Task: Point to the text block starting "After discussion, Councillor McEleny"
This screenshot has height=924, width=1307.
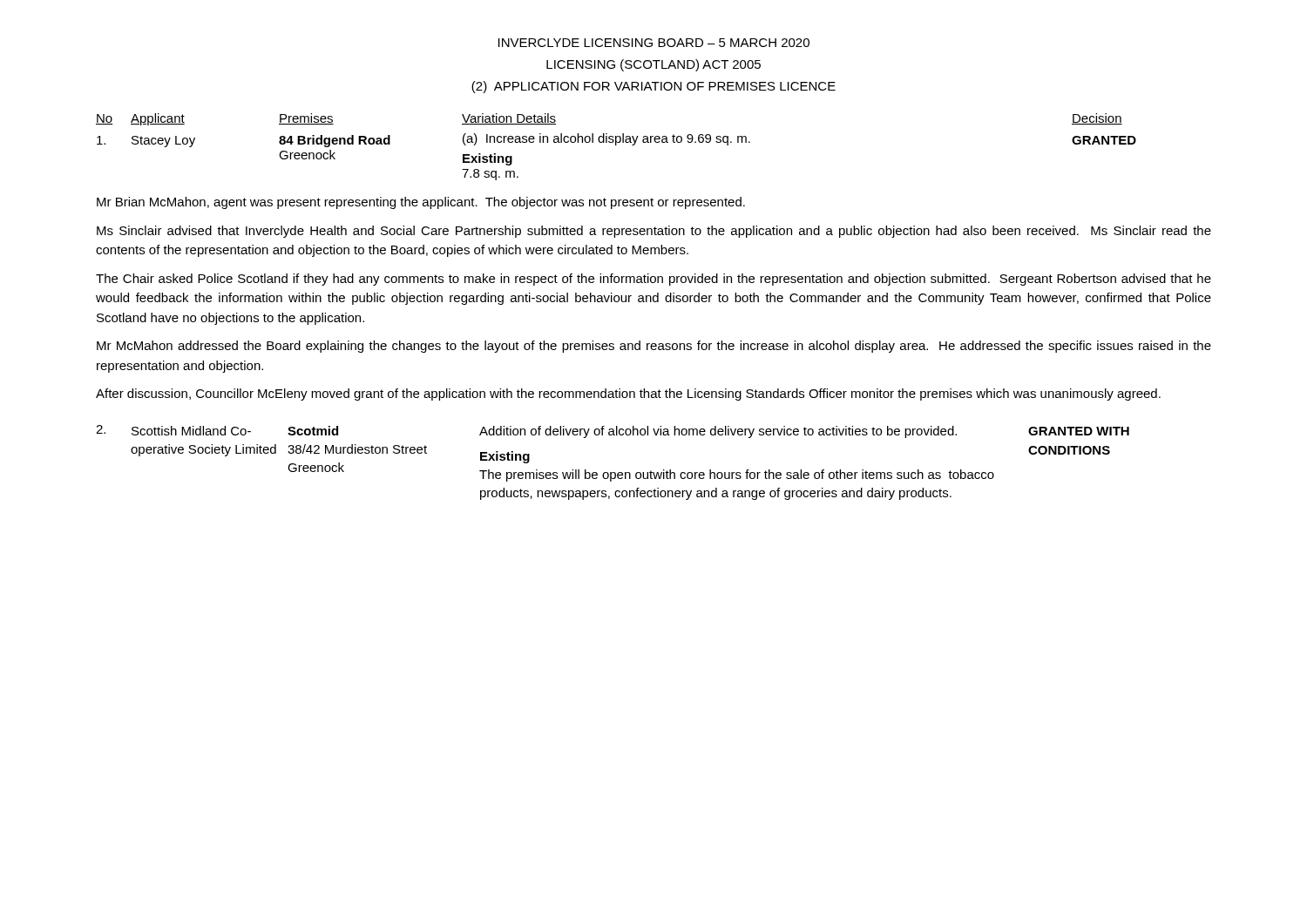Action: coord(629,393)
